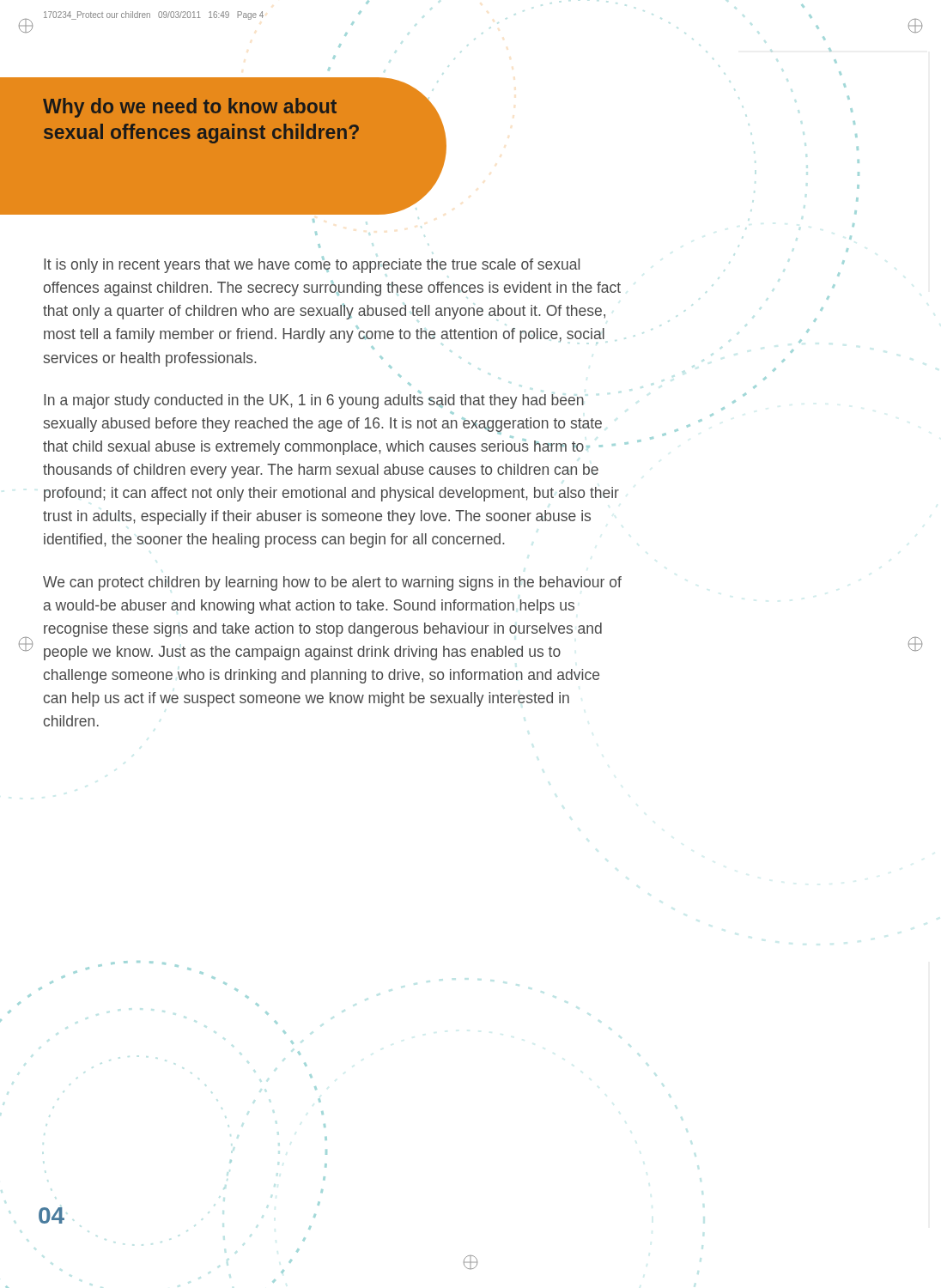Navigate to the text block starting "Why do we need to"
The width and height of the screenshot is (941, 1288).
(232, 120)
